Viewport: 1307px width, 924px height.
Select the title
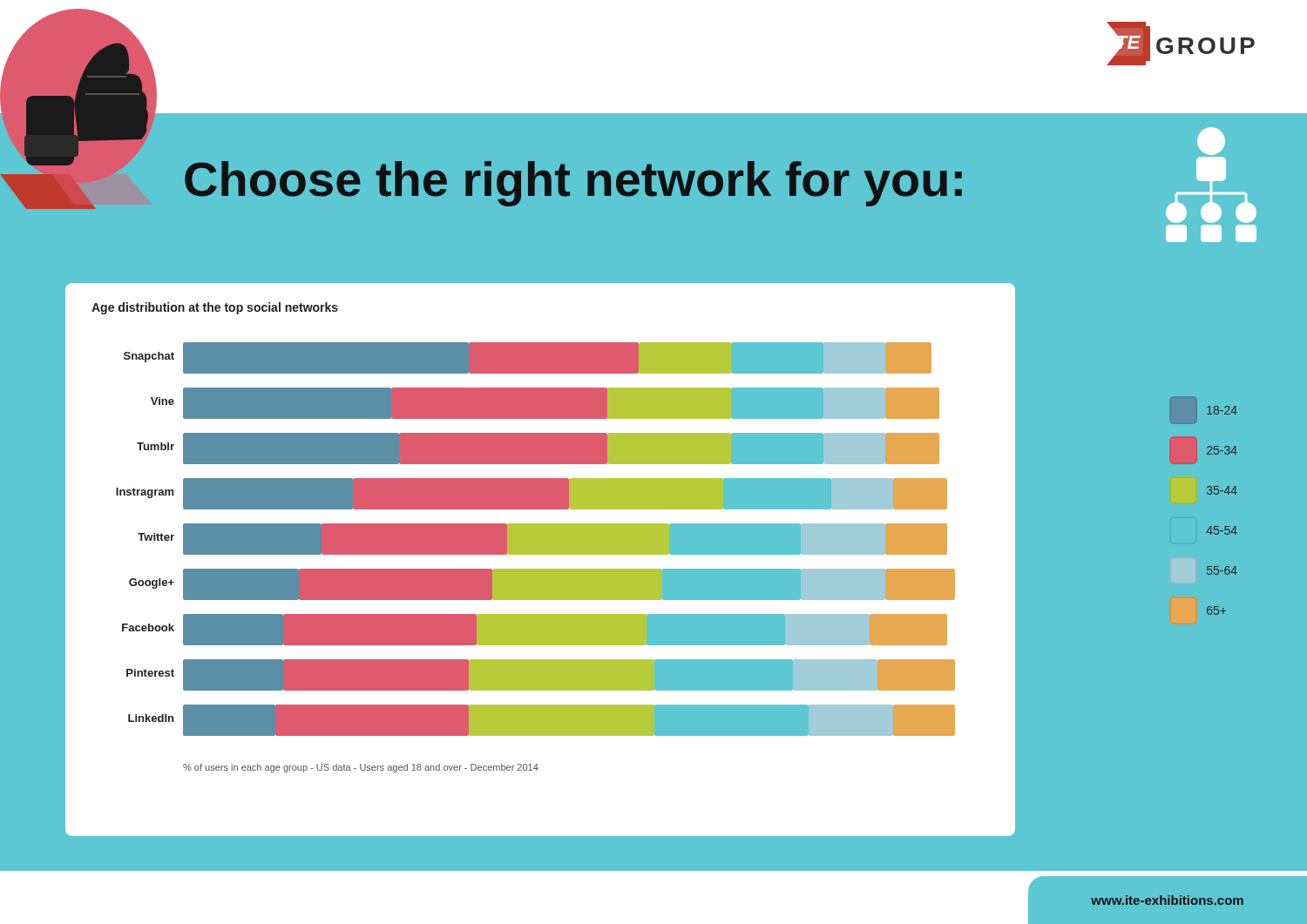(575, 179)
